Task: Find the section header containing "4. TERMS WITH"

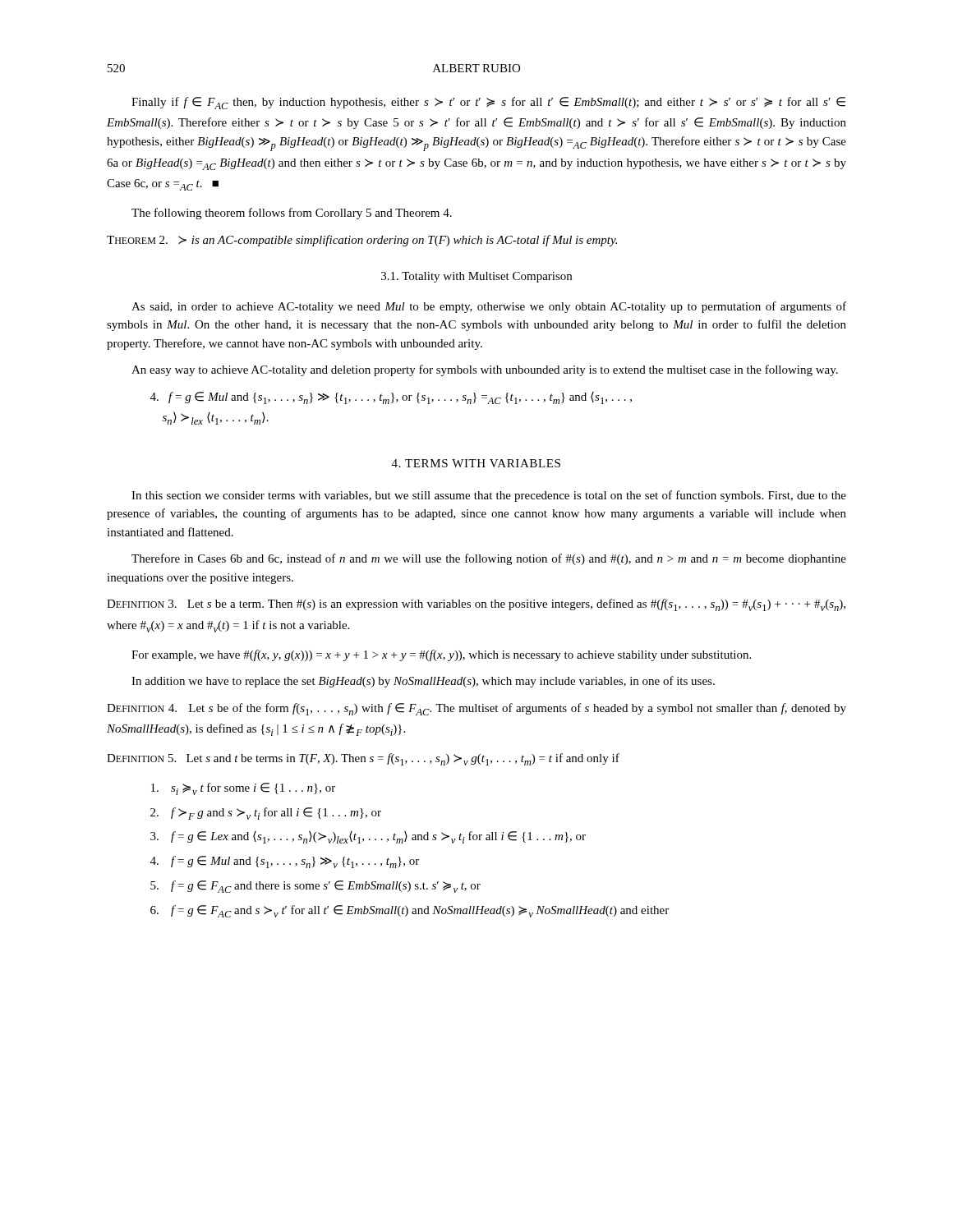Action: [x=476, y=463]
